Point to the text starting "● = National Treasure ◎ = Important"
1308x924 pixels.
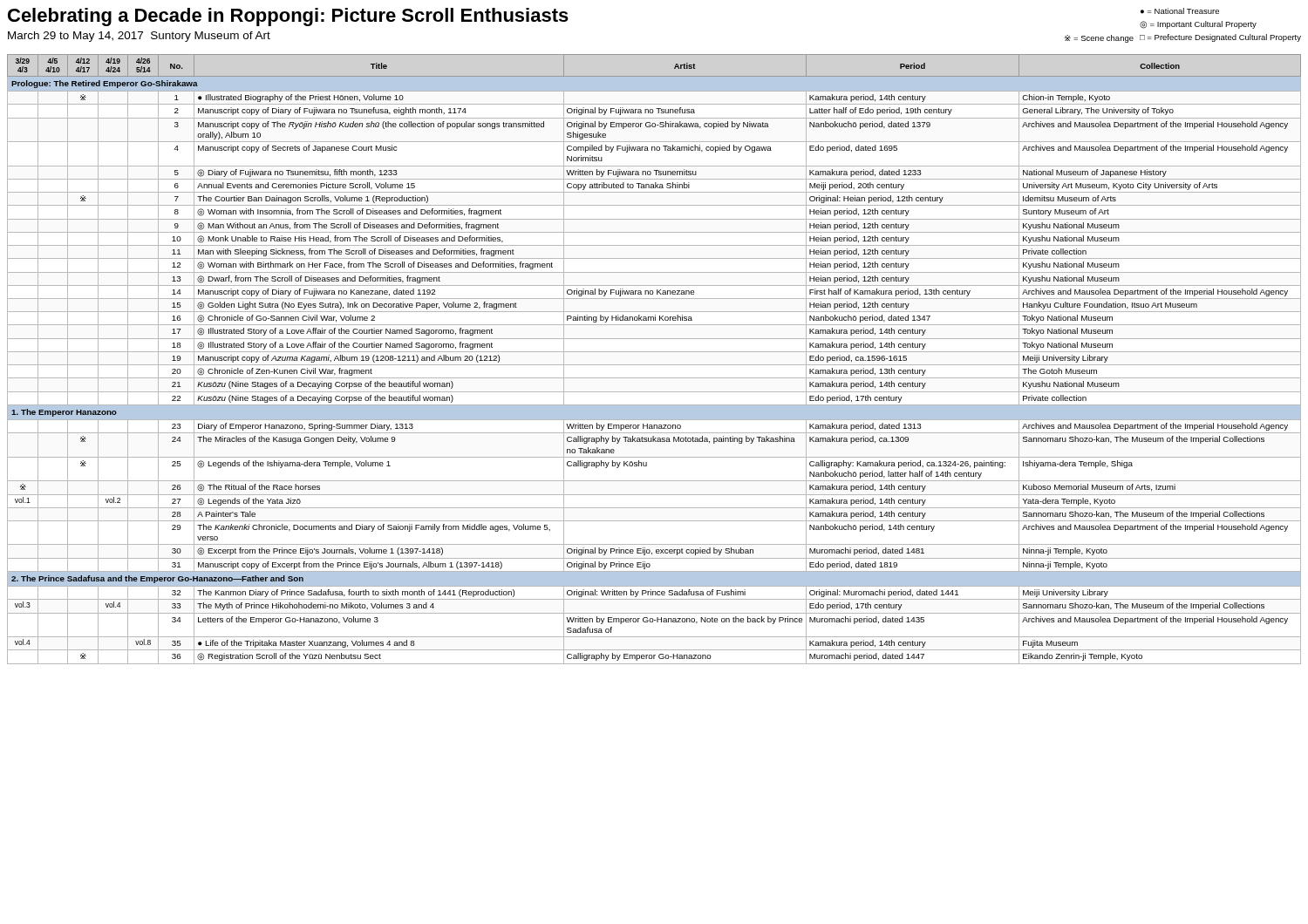click(1220, 24)
